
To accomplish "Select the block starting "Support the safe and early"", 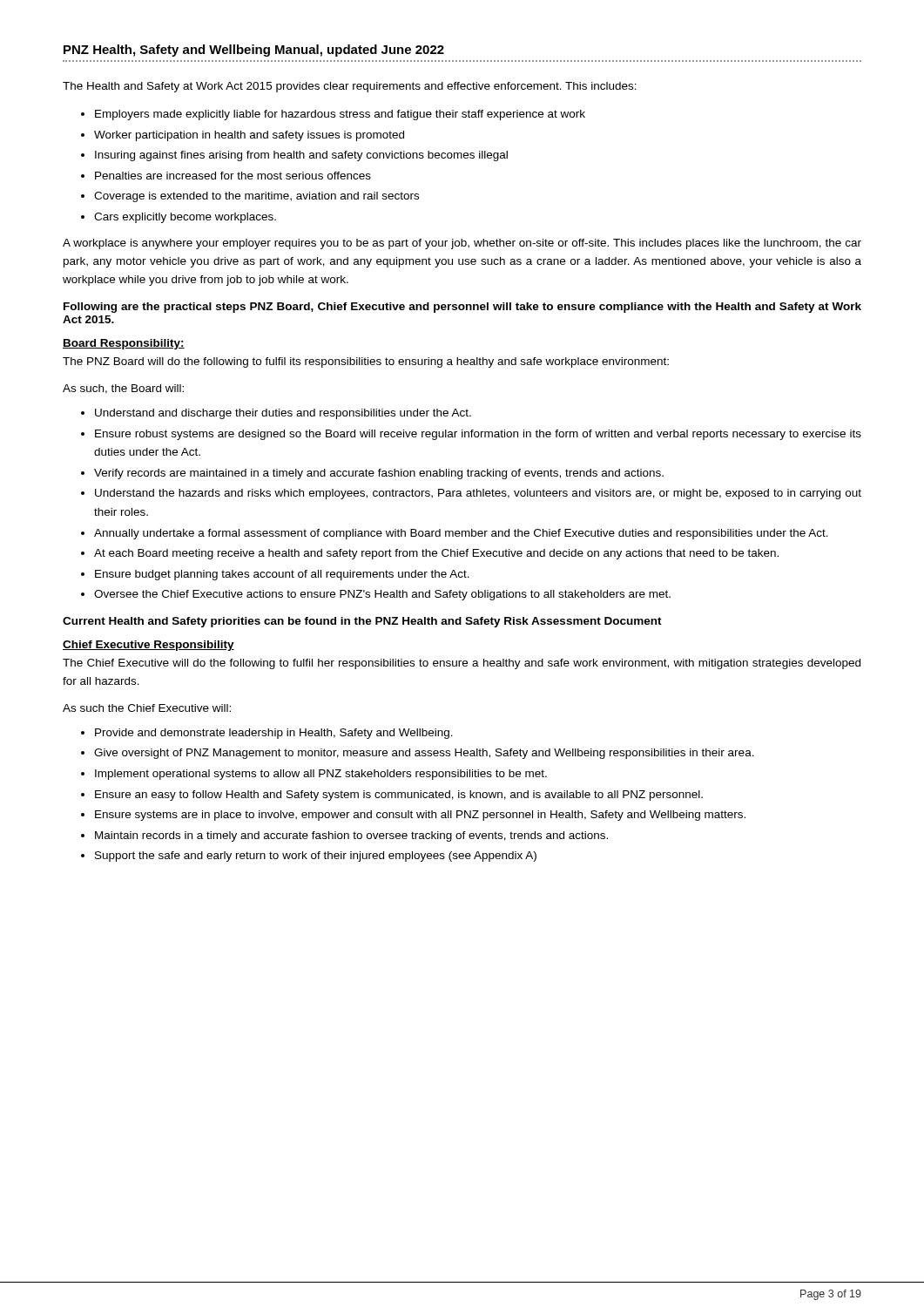I will tap(478, 856).
